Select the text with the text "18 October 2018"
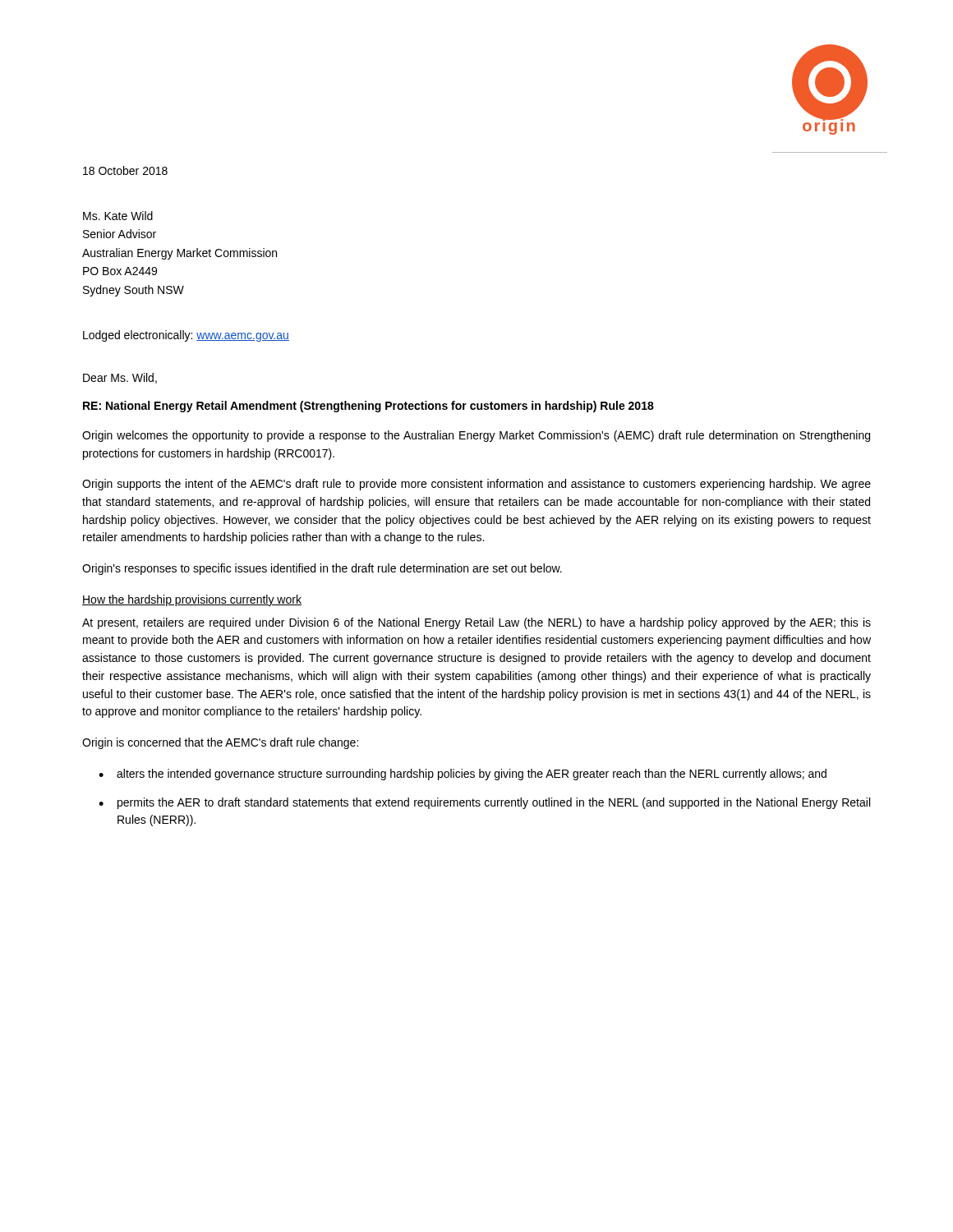The width and height of the screenshot is (953, 1232). point(125,171)
